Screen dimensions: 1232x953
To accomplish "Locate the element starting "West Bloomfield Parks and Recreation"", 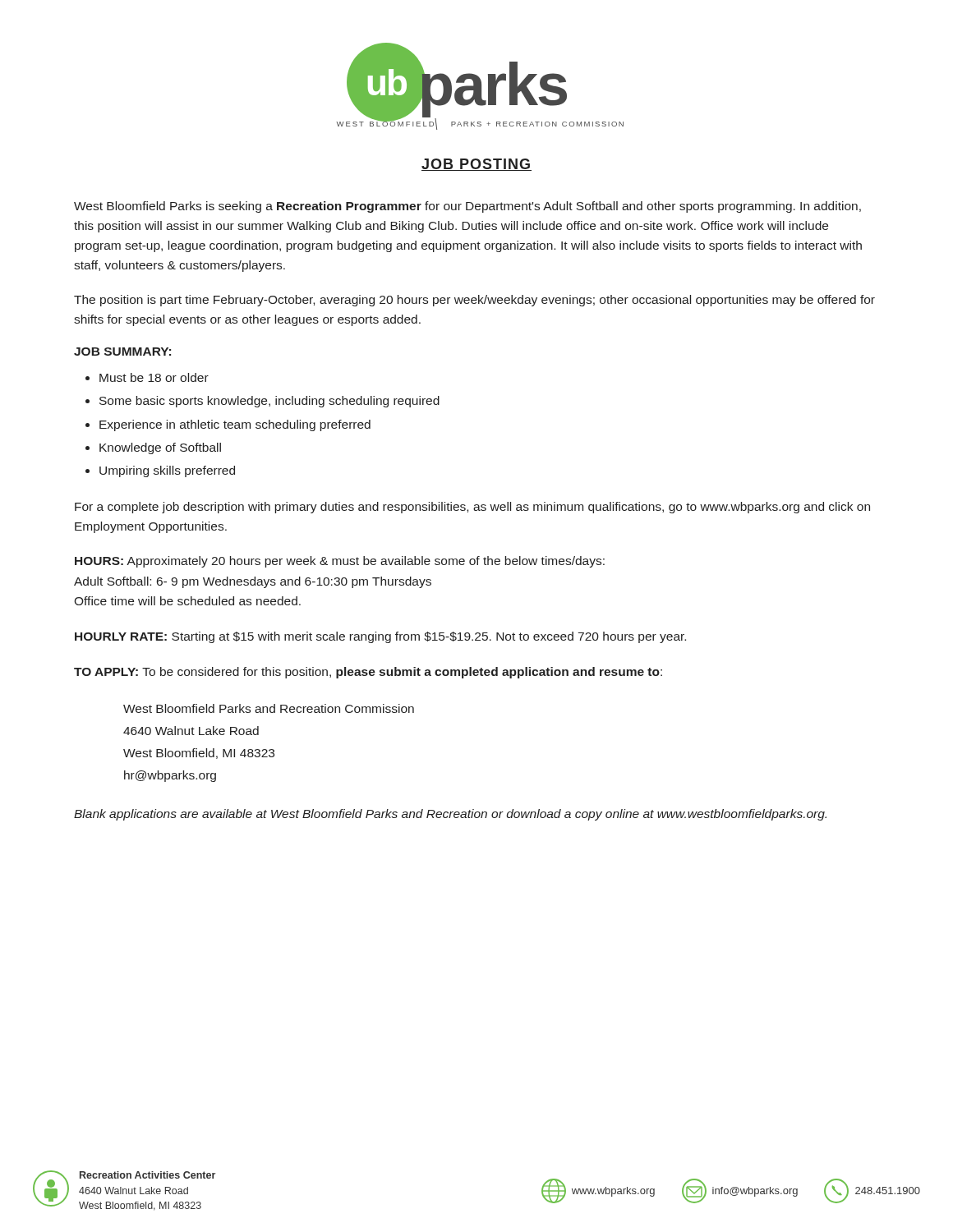I will [269, 742].
